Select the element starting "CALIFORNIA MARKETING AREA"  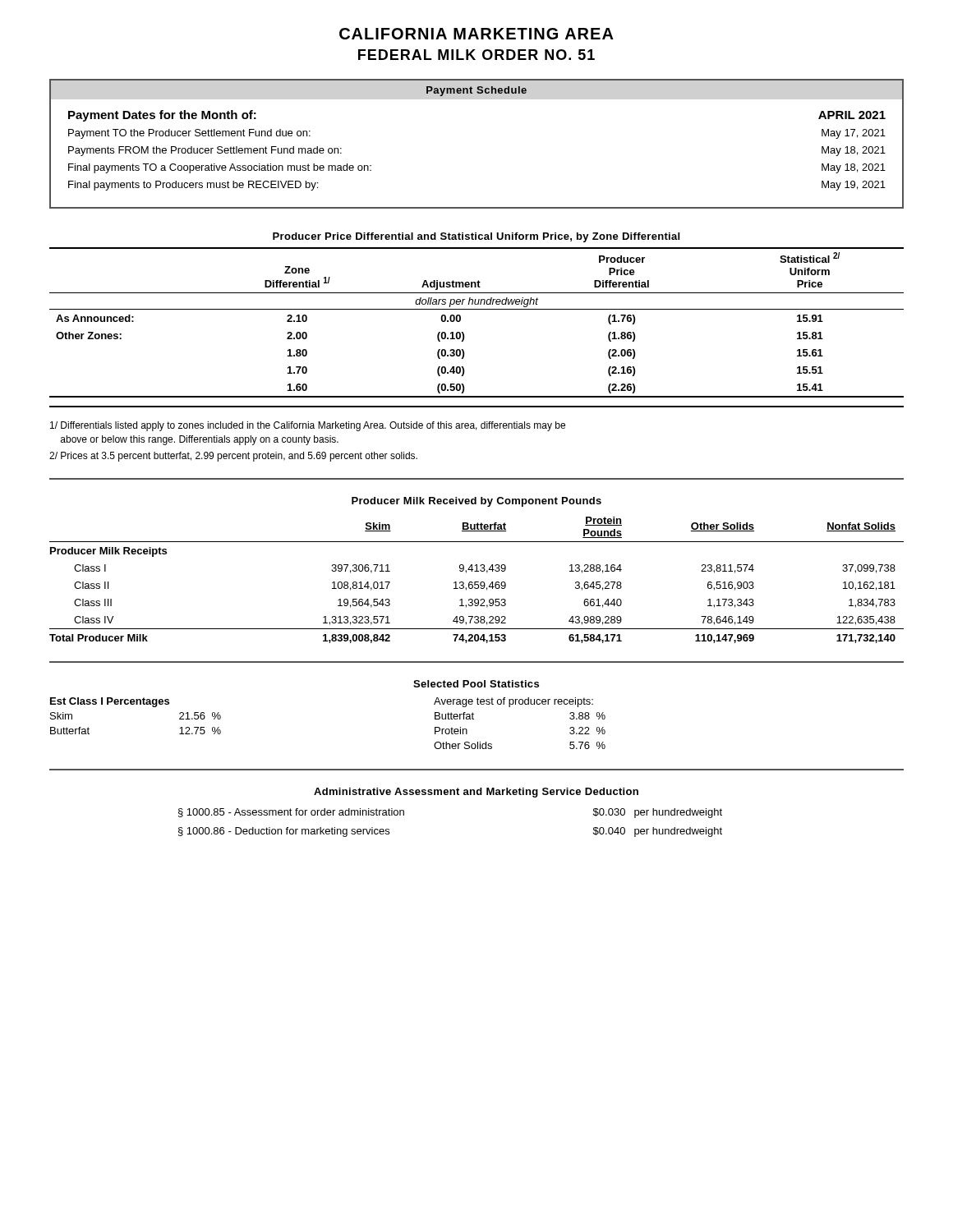click(476, 34)
